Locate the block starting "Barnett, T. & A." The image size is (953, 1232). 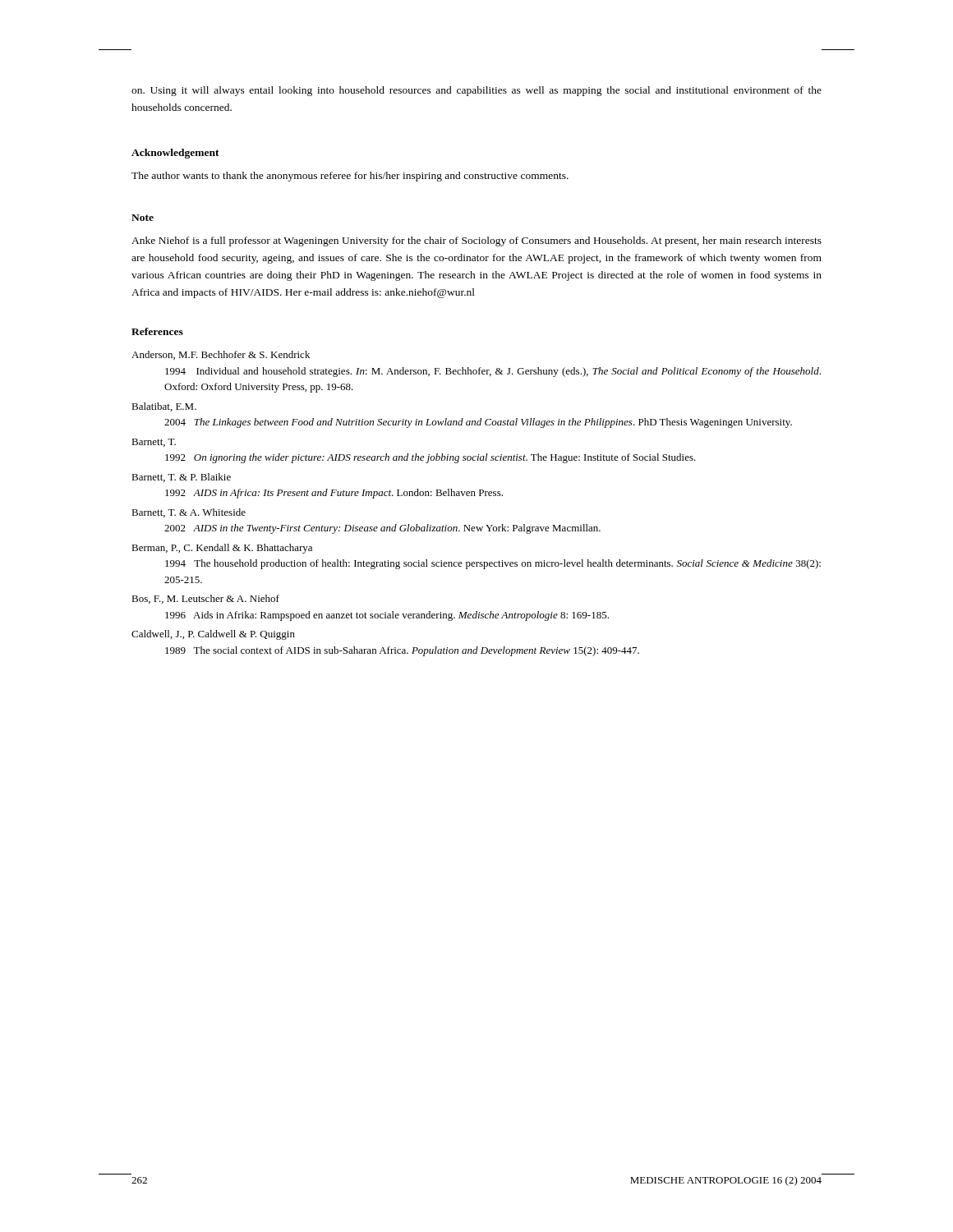(476, 520)
